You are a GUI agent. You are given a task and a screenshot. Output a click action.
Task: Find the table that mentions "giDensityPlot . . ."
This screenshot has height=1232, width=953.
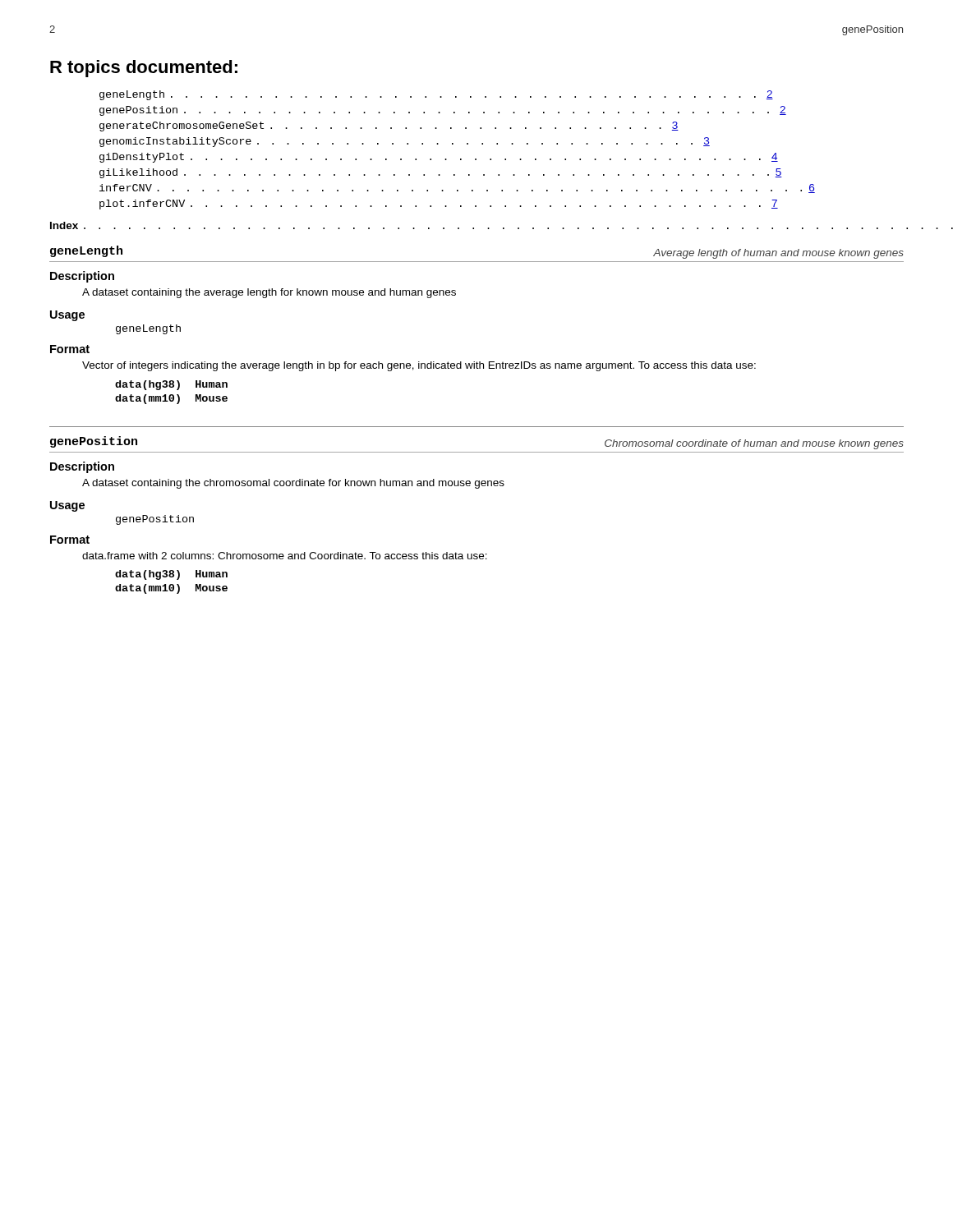coord(476,149)
